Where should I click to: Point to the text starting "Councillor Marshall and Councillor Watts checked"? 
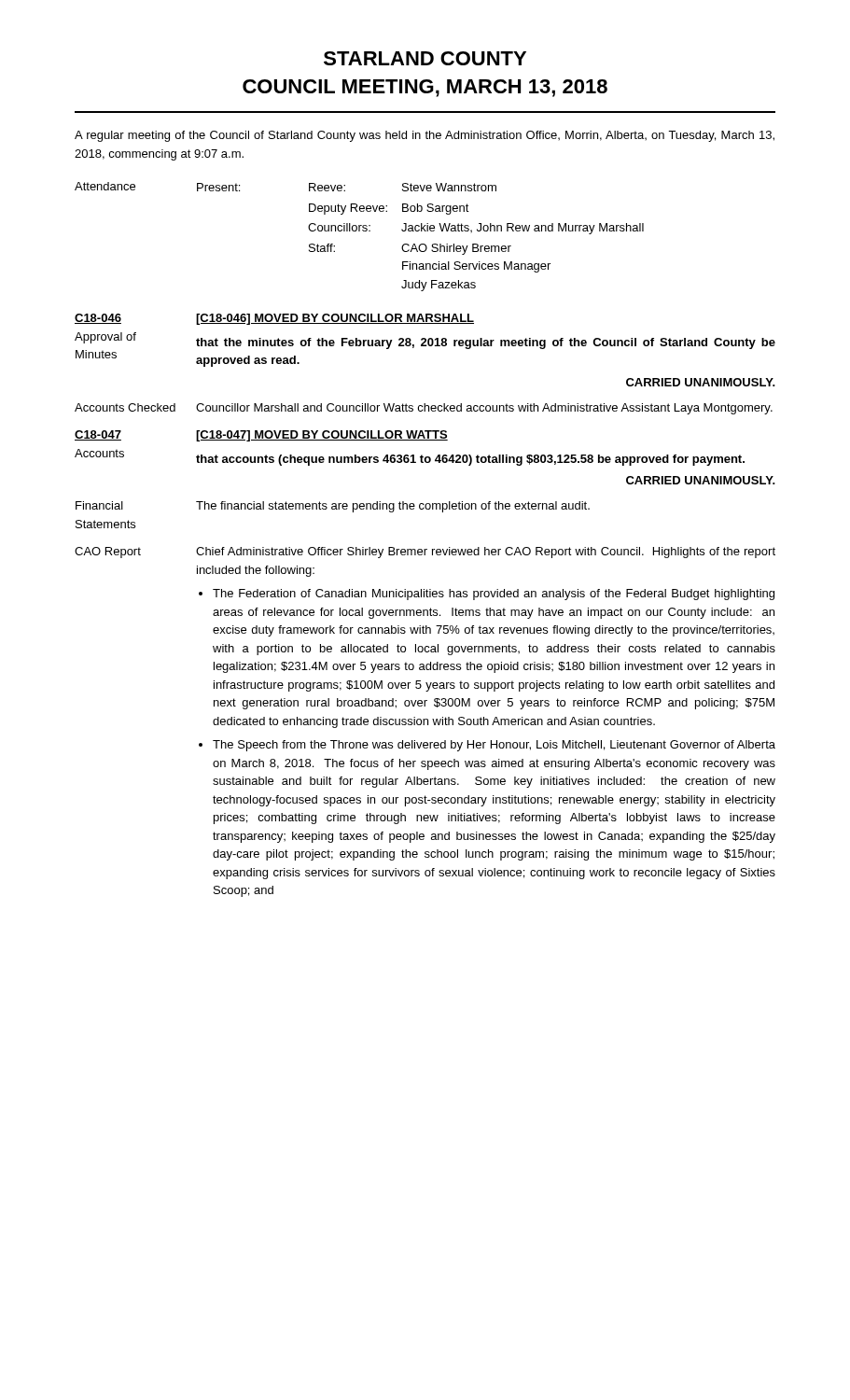[484, 407]
